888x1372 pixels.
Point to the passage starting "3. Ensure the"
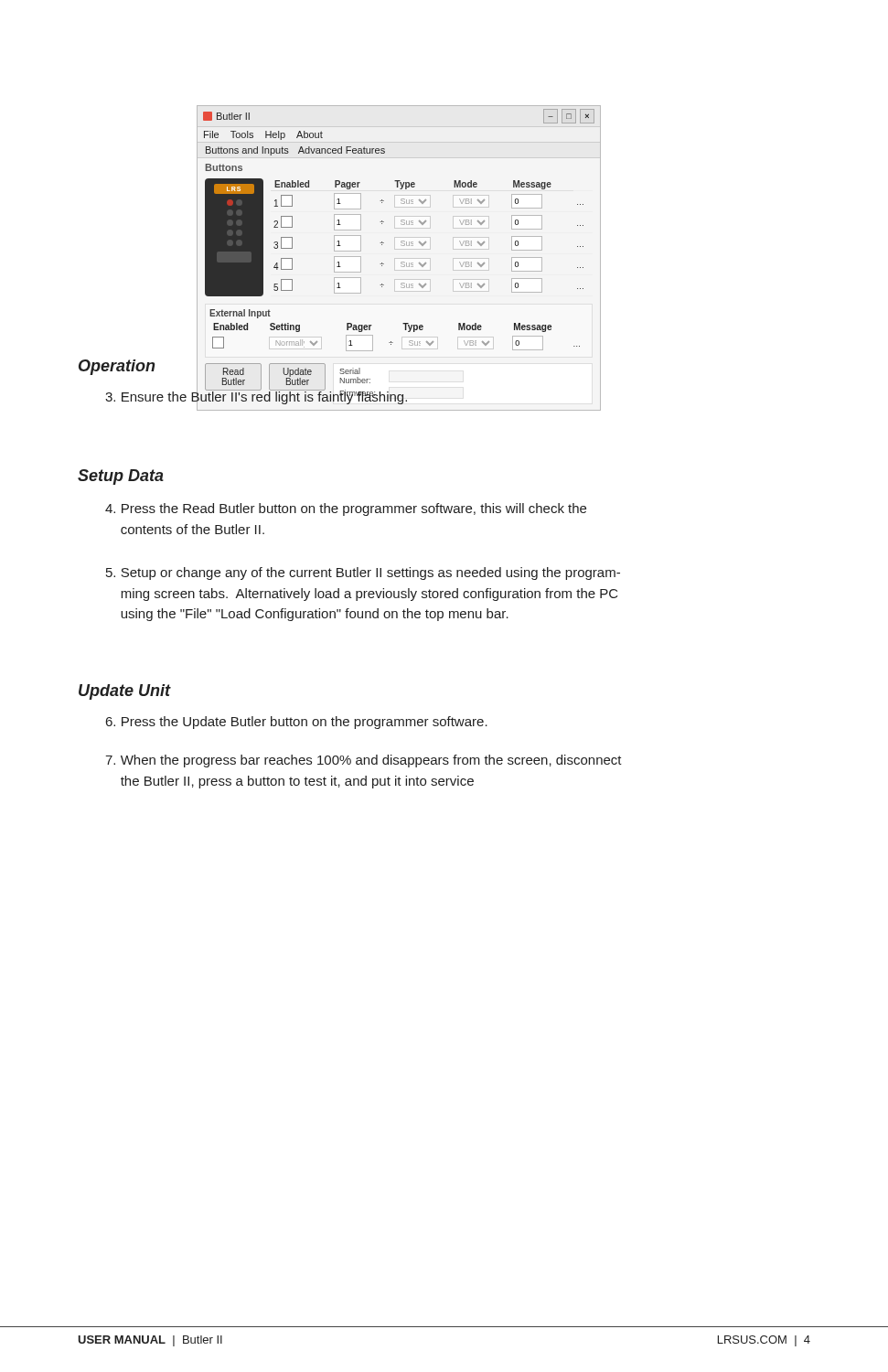pyautogui.click(x=257, y=397)
